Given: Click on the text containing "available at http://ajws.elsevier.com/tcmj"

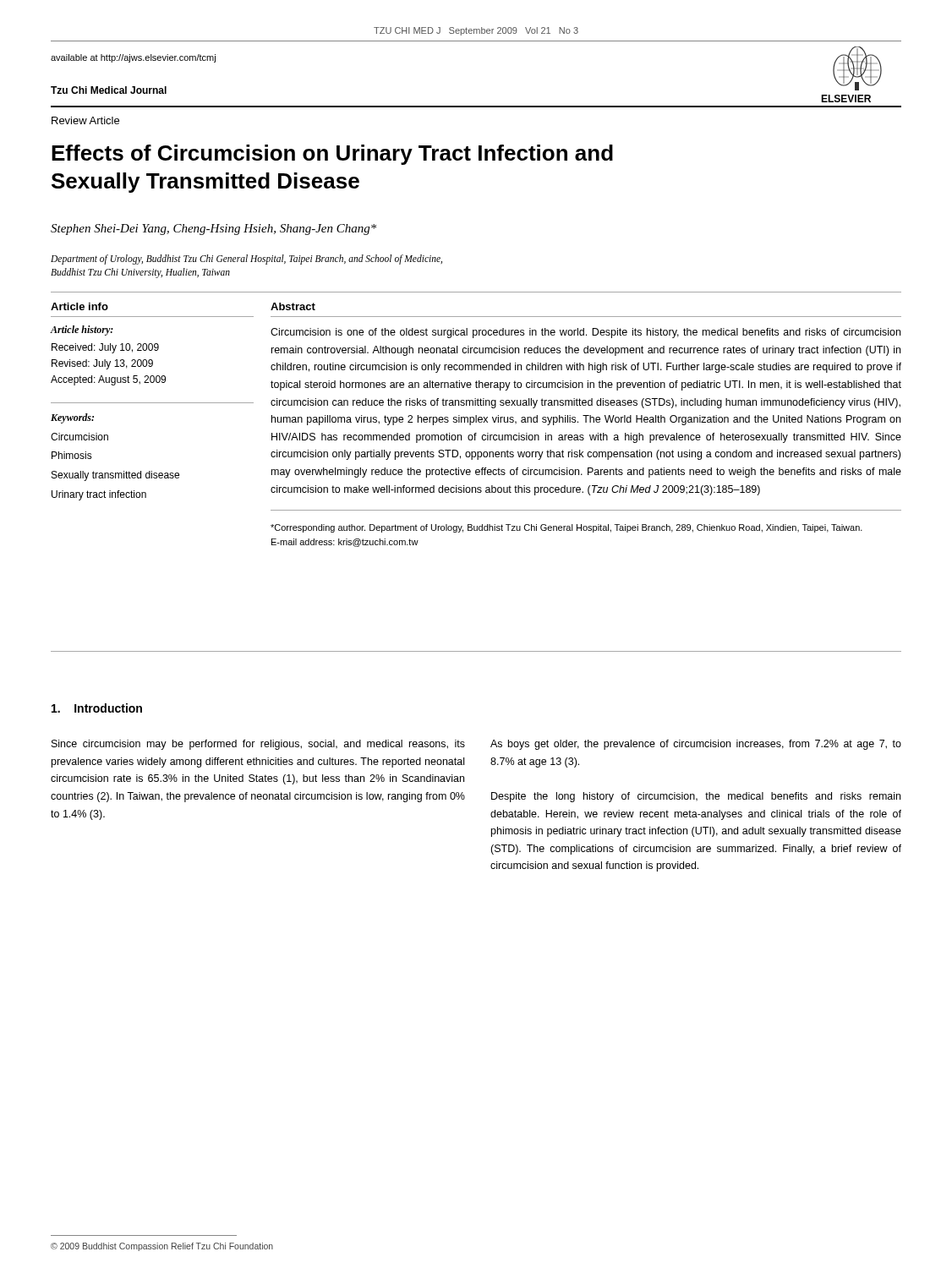Looking at the screenshot, I should 133,57.
